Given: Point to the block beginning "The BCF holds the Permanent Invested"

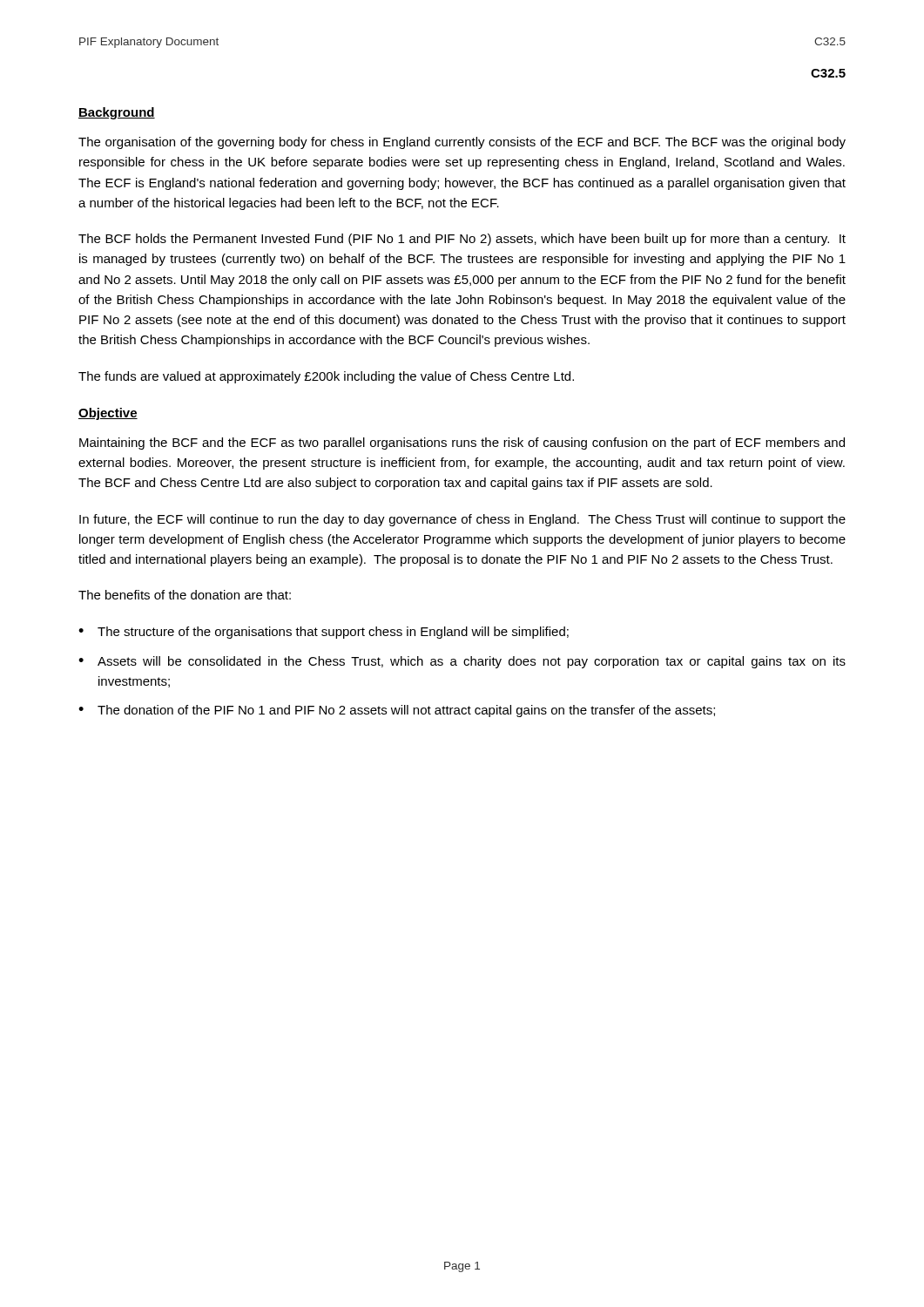Looking at the screenshot, I should [462, 289].
